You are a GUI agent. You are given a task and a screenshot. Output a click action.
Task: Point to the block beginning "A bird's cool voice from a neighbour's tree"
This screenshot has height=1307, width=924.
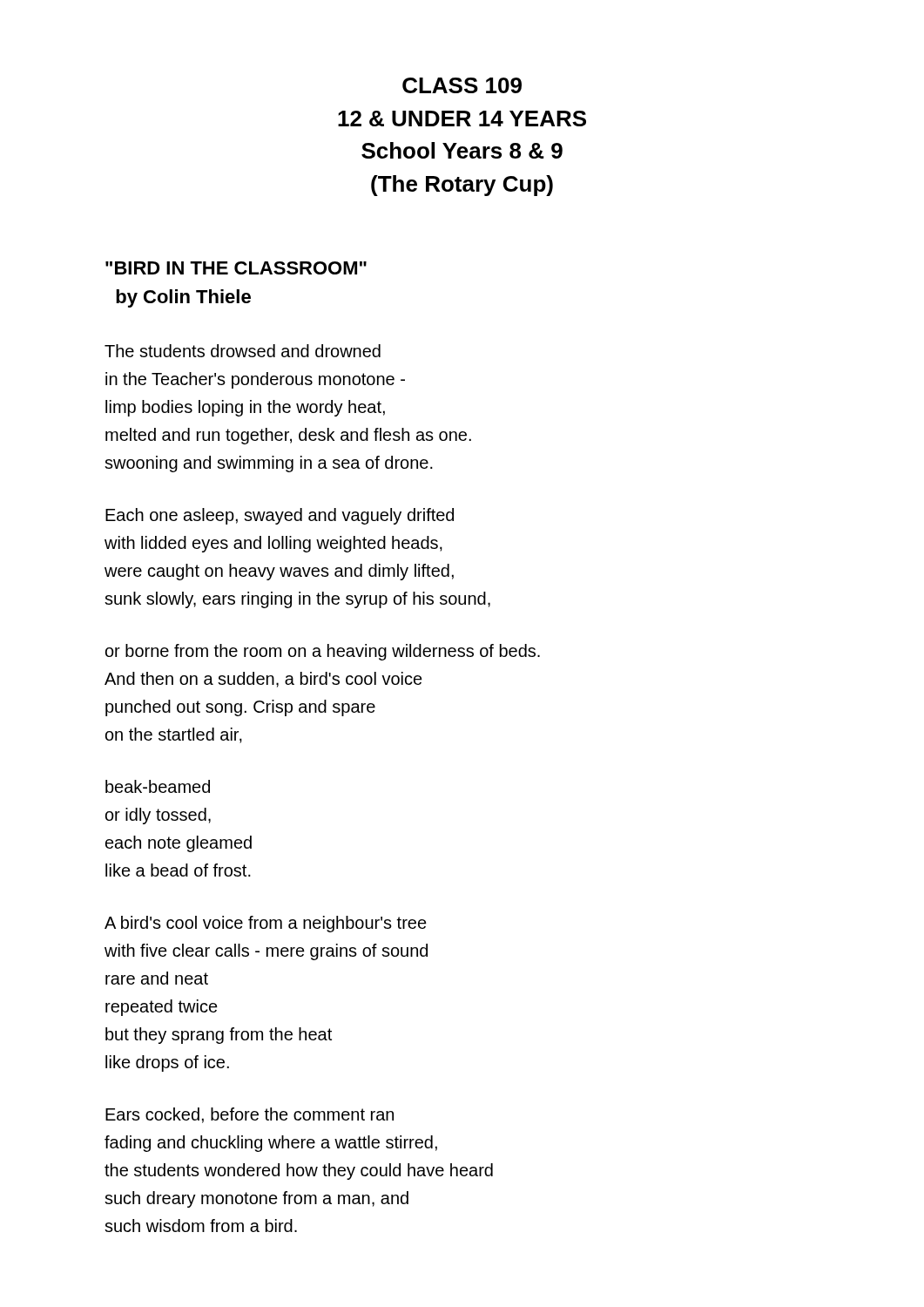click(266, 924)
